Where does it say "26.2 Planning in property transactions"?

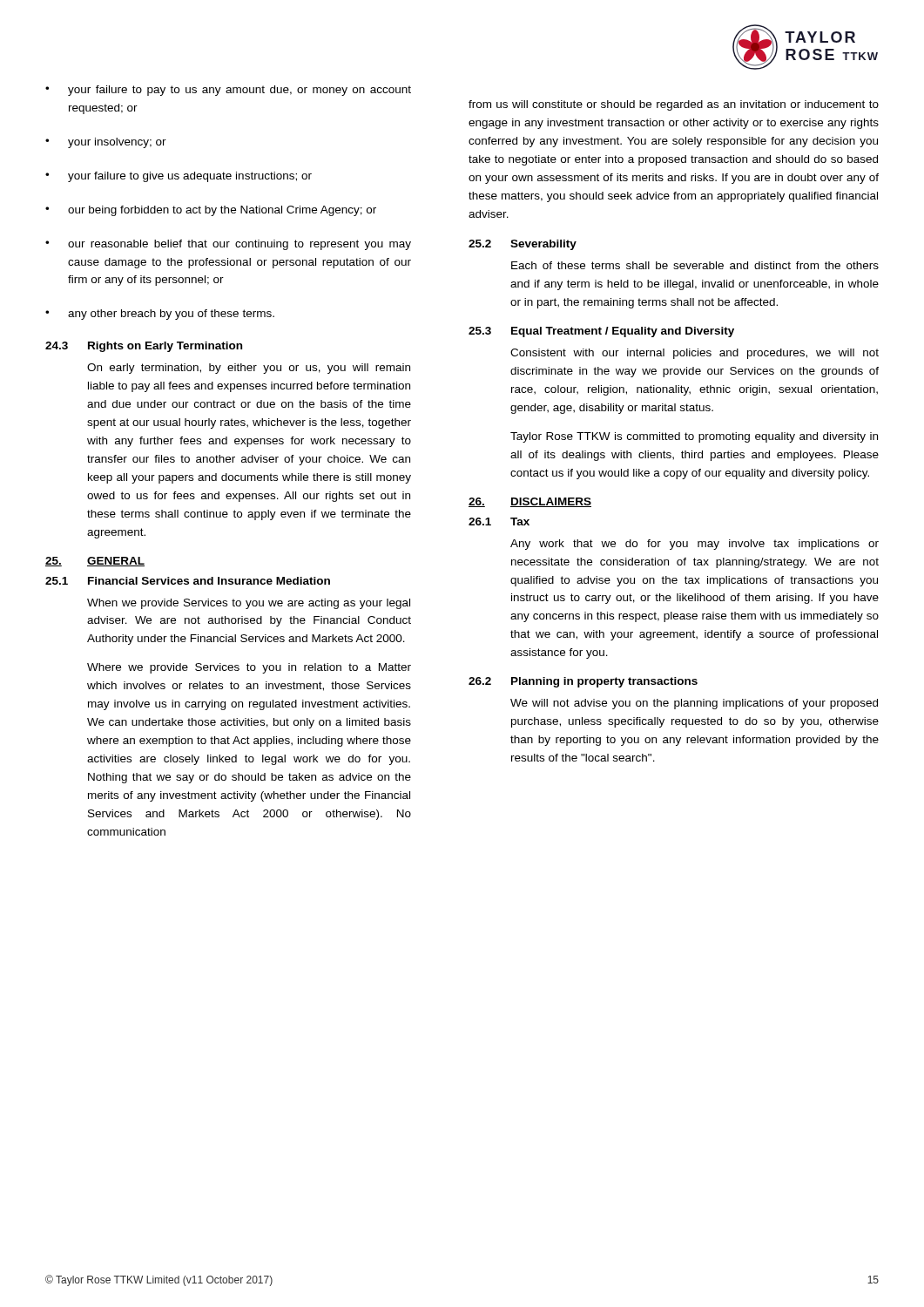point(583,681)
